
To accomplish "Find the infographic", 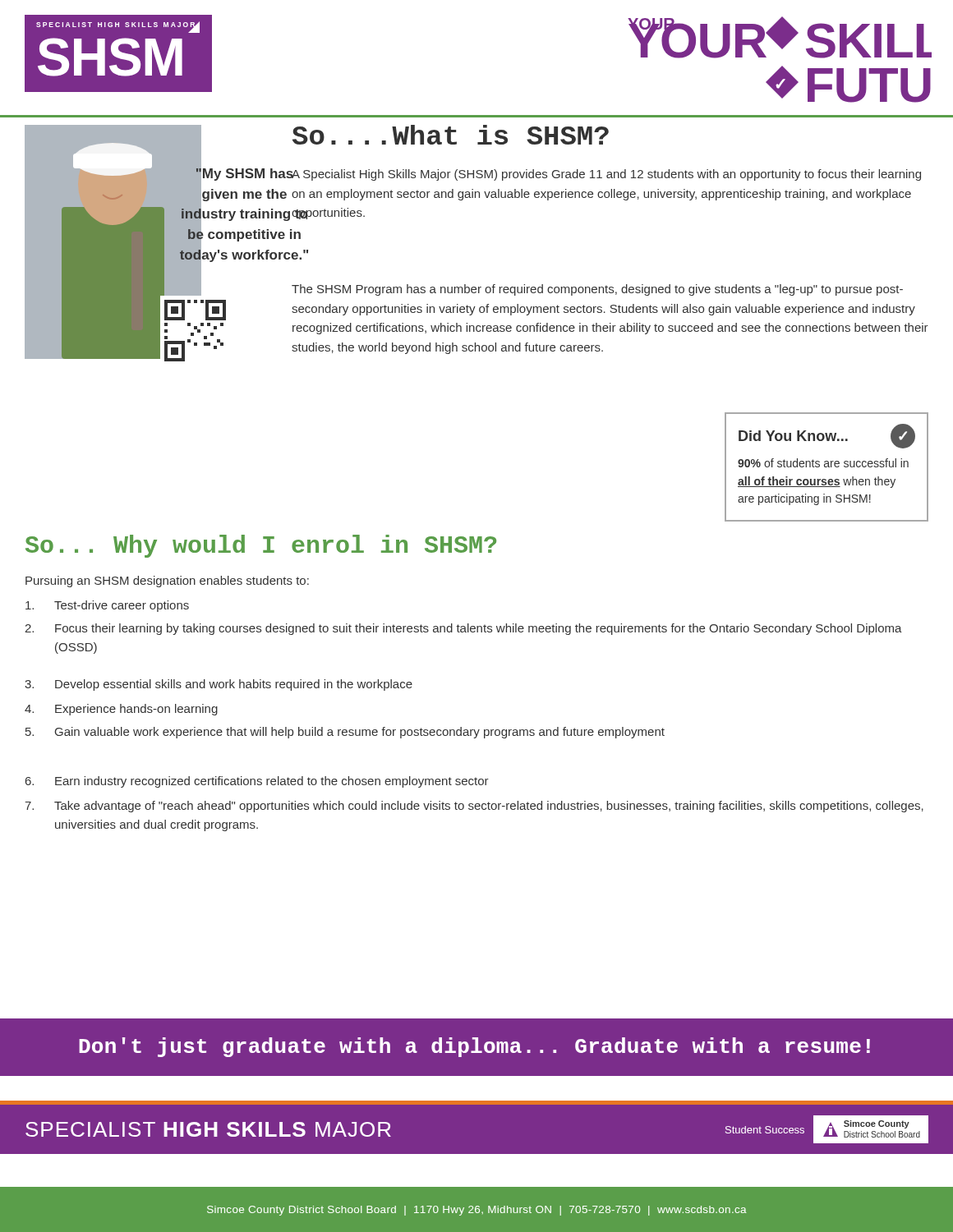I will coord(826,467).
